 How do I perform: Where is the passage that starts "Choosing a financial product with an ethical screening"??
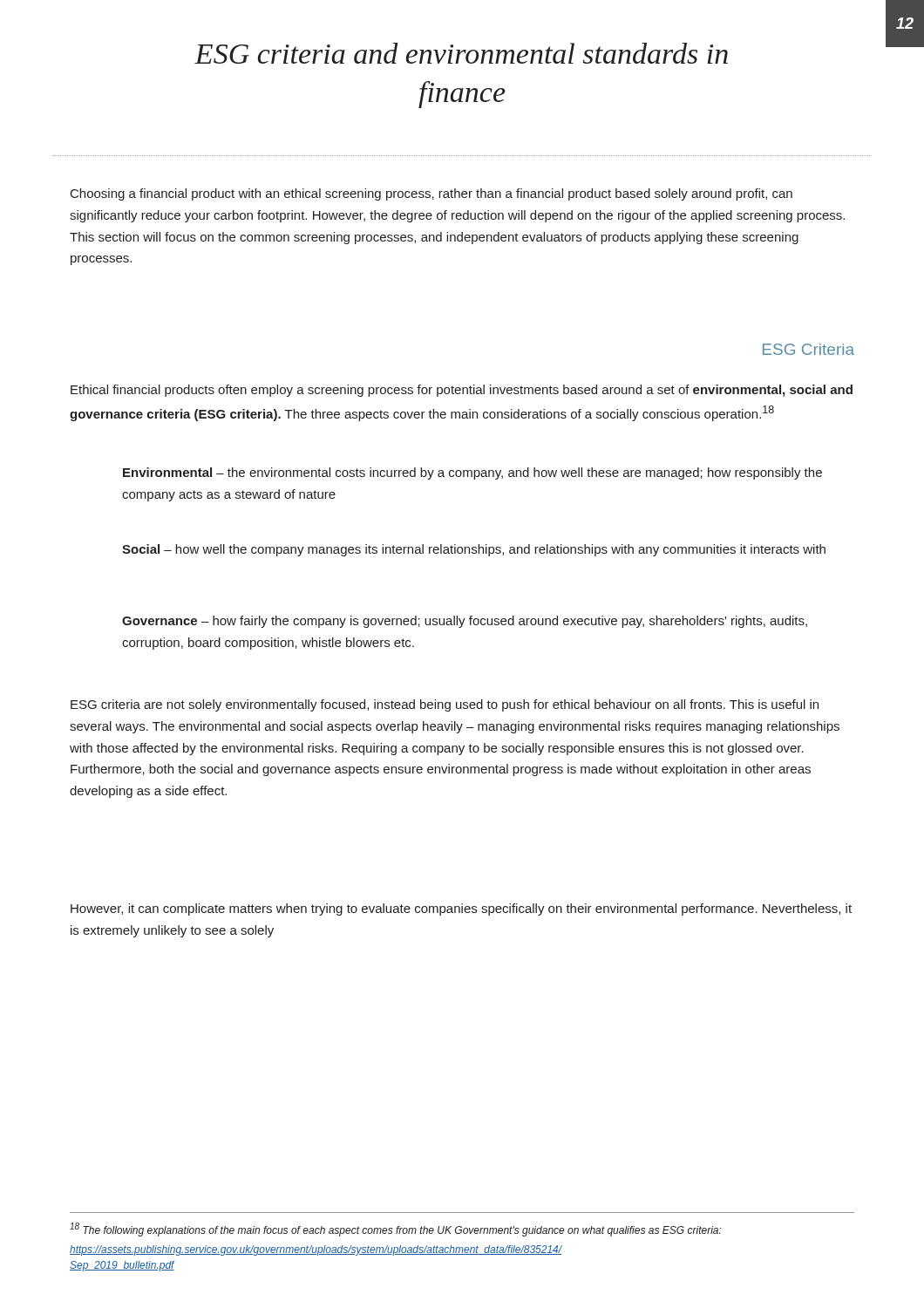(x=458, y=225)
